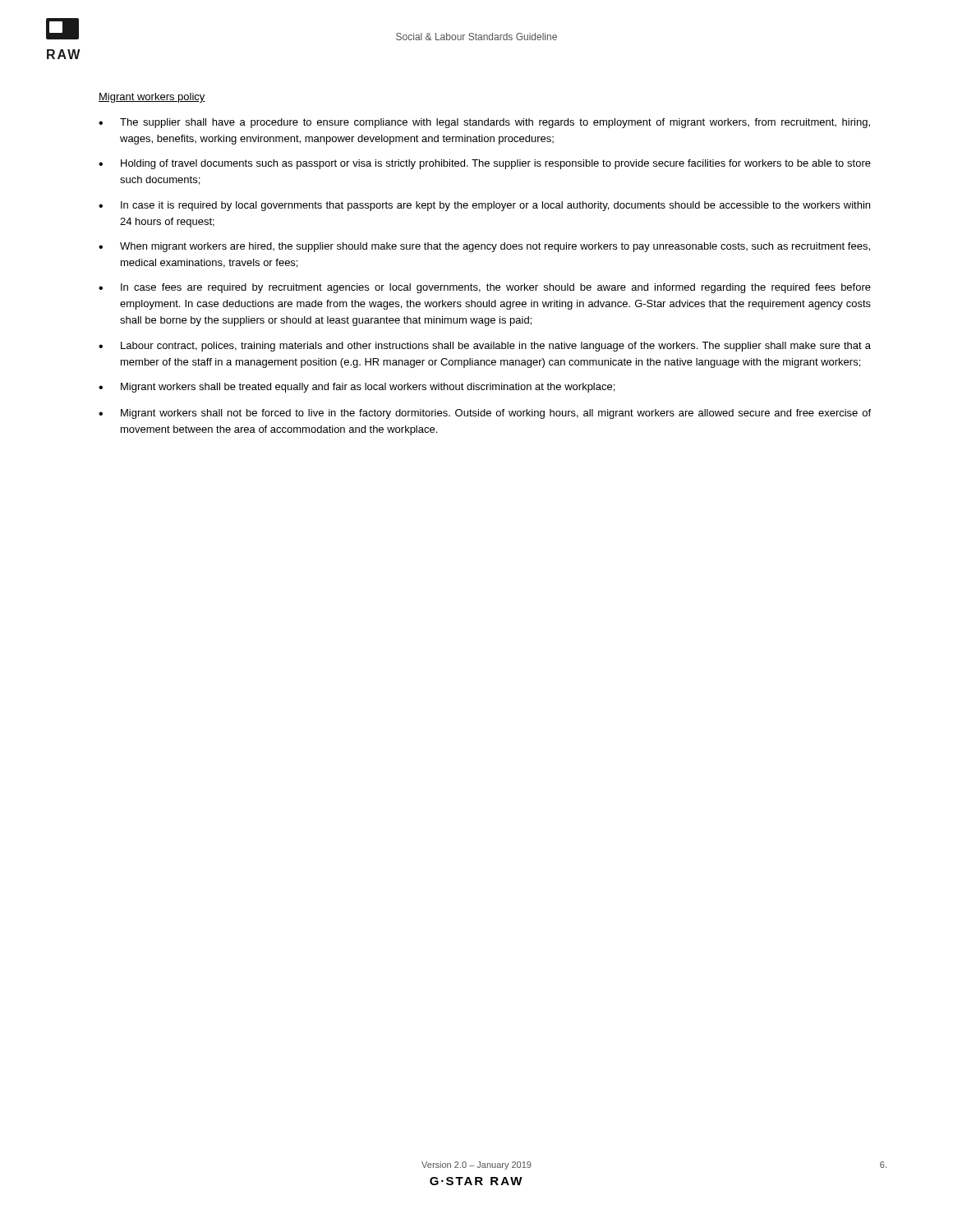The height and width of the screenshot is (1232, 953).
Task: Point to the block beginning "• In case it is required by"
Action: pyautogui.click(x=485, y=213)
